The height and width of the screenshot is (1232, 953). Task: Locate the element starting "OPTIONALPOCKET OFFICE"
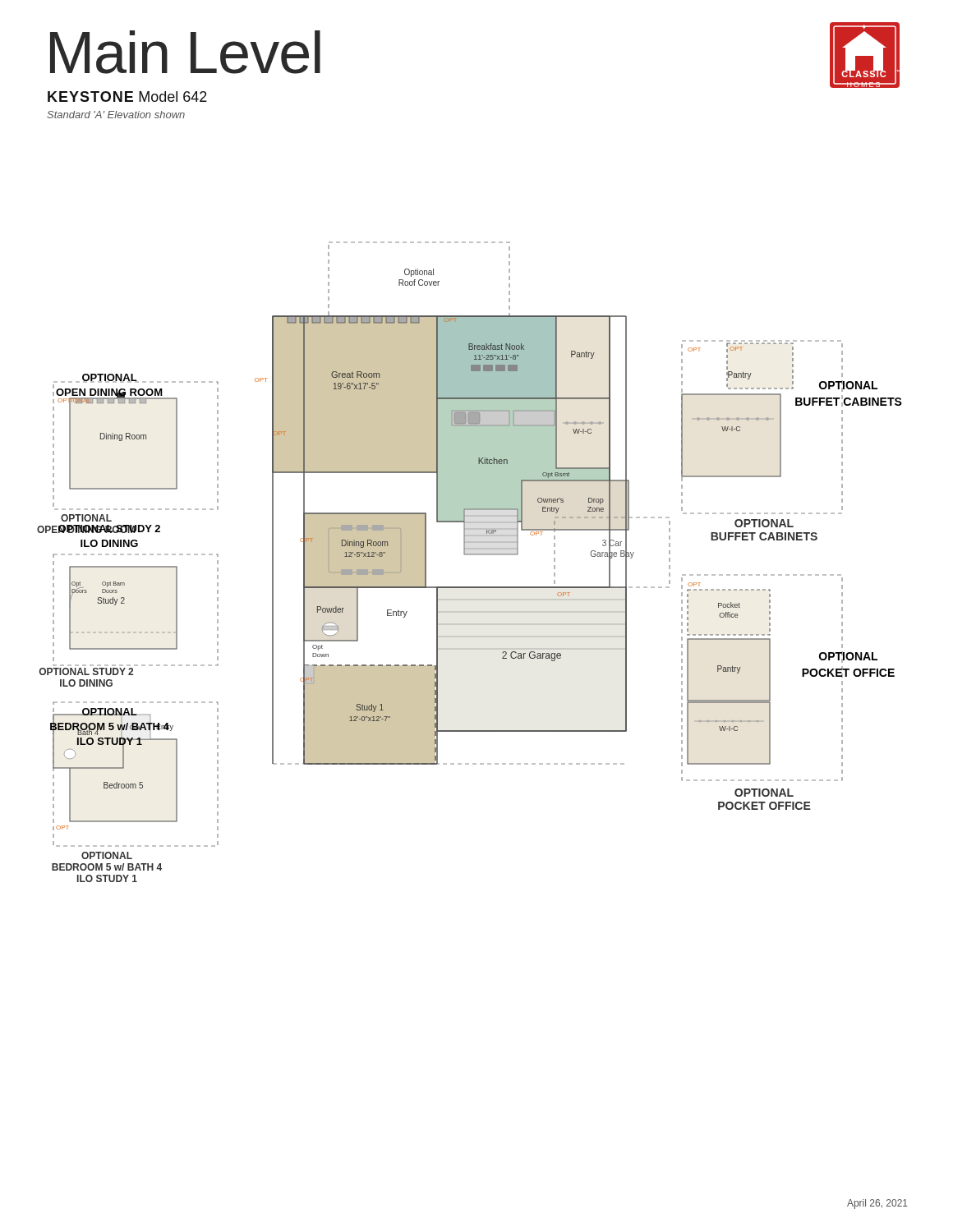tap(848, 665)
